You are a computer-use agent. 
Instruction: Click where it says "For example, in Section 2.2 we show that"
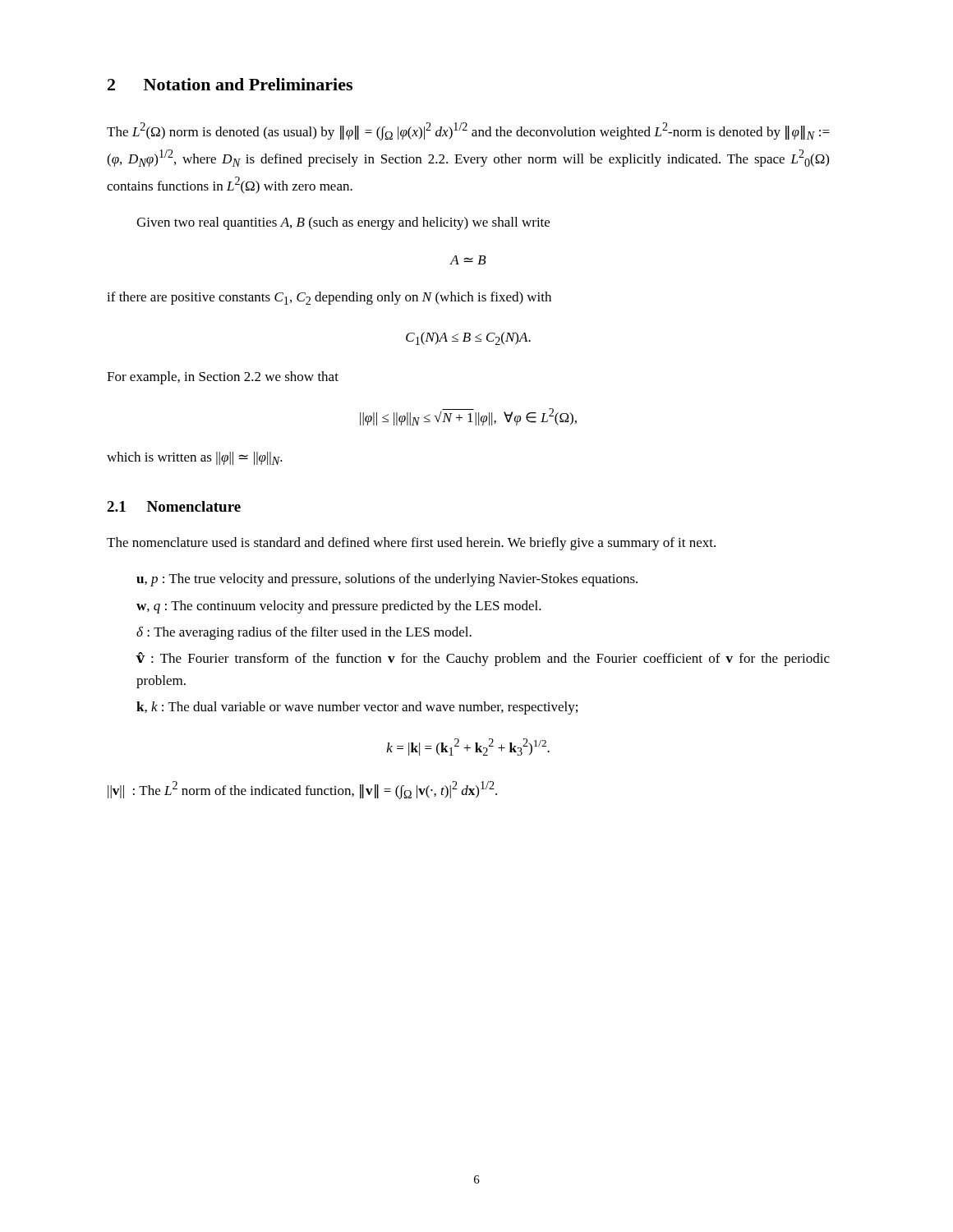point(223,378)
